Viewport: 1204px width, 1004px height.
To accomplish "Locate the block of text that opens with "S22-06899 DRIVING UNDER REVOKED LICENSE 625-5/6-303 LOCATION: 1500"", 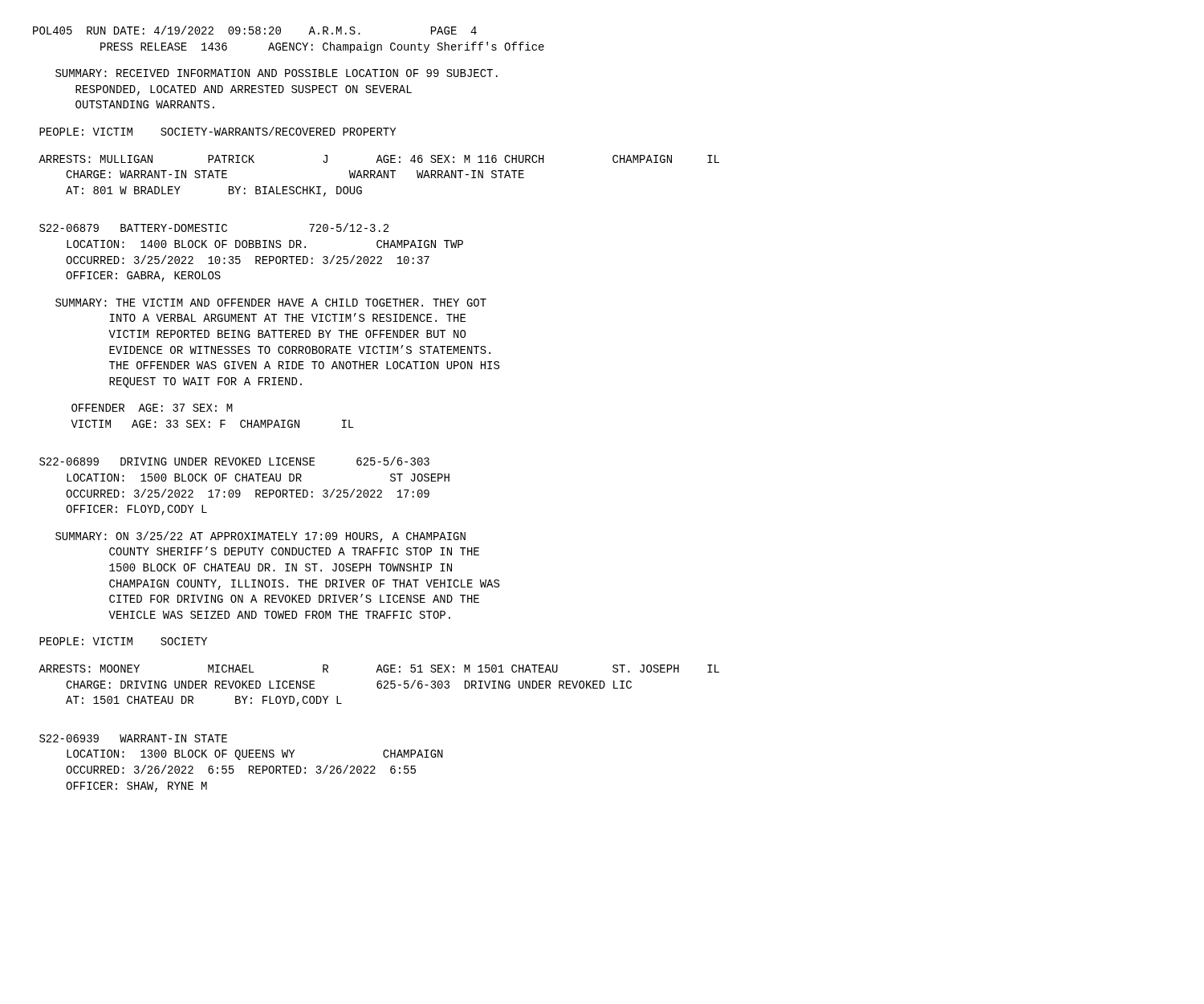I will [241, 486].
